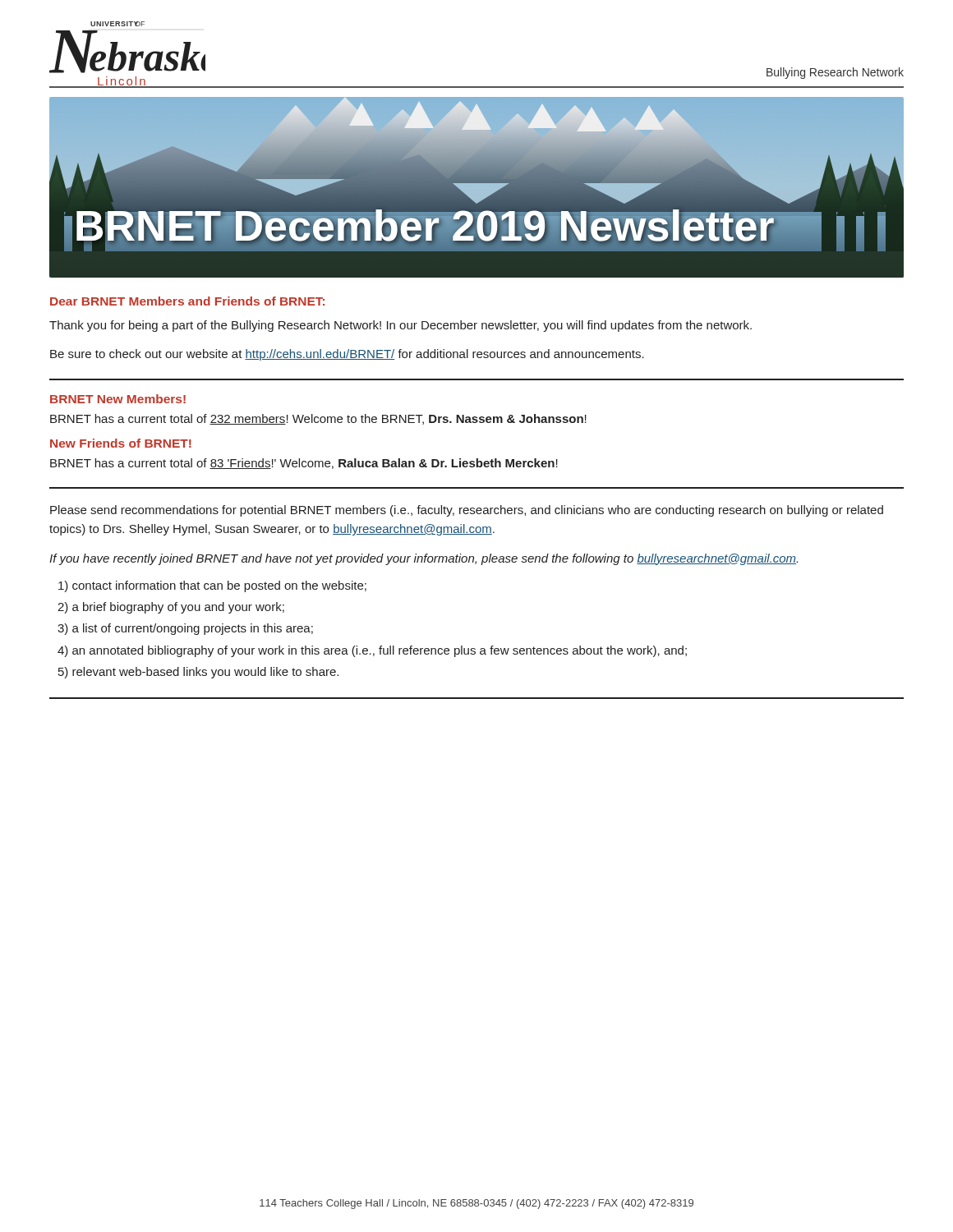Find the logo

click(127, 51)
